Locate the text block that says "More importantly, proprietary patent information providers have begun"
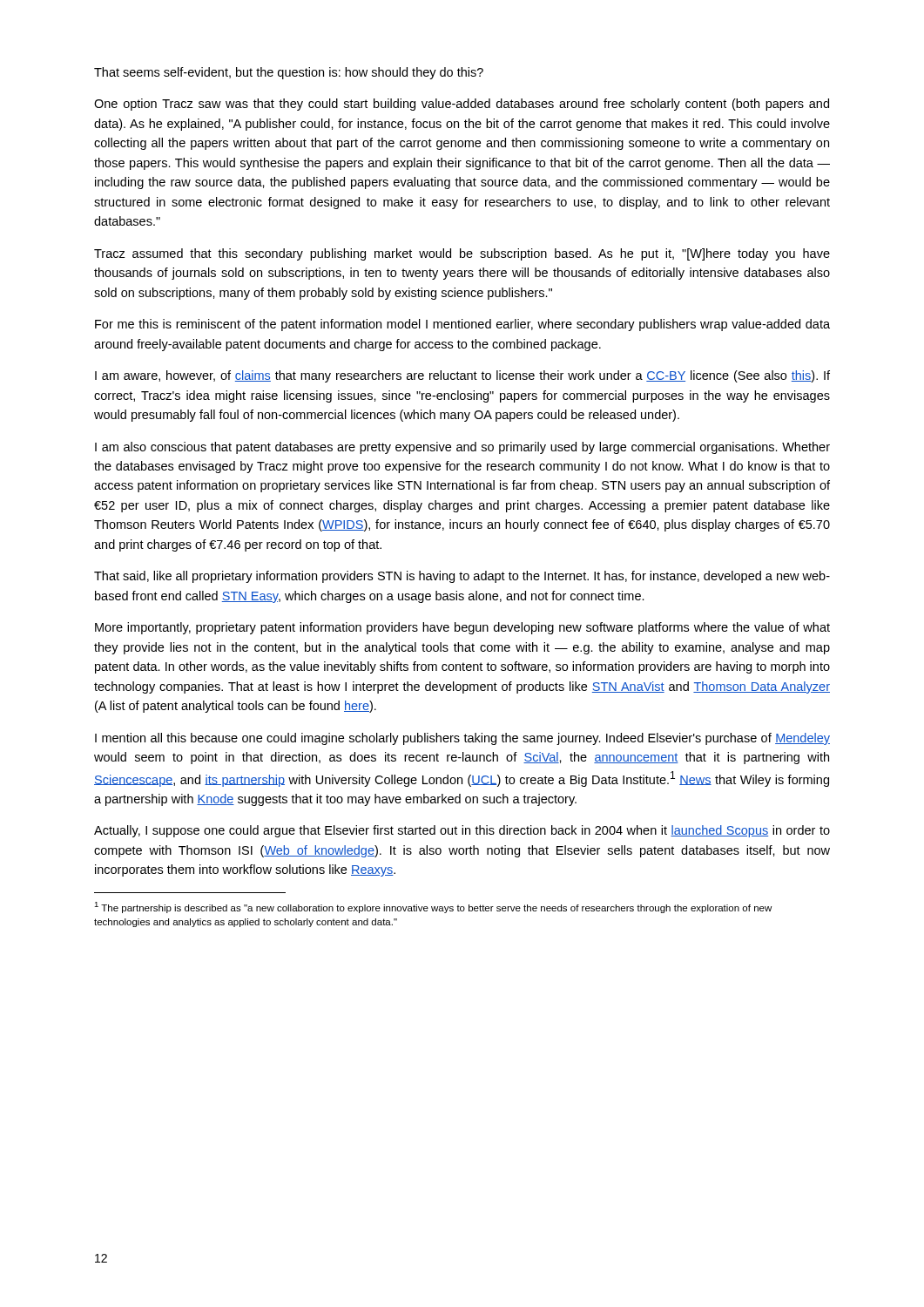This screenshot has height=1307, width=924. pos(462,667)
